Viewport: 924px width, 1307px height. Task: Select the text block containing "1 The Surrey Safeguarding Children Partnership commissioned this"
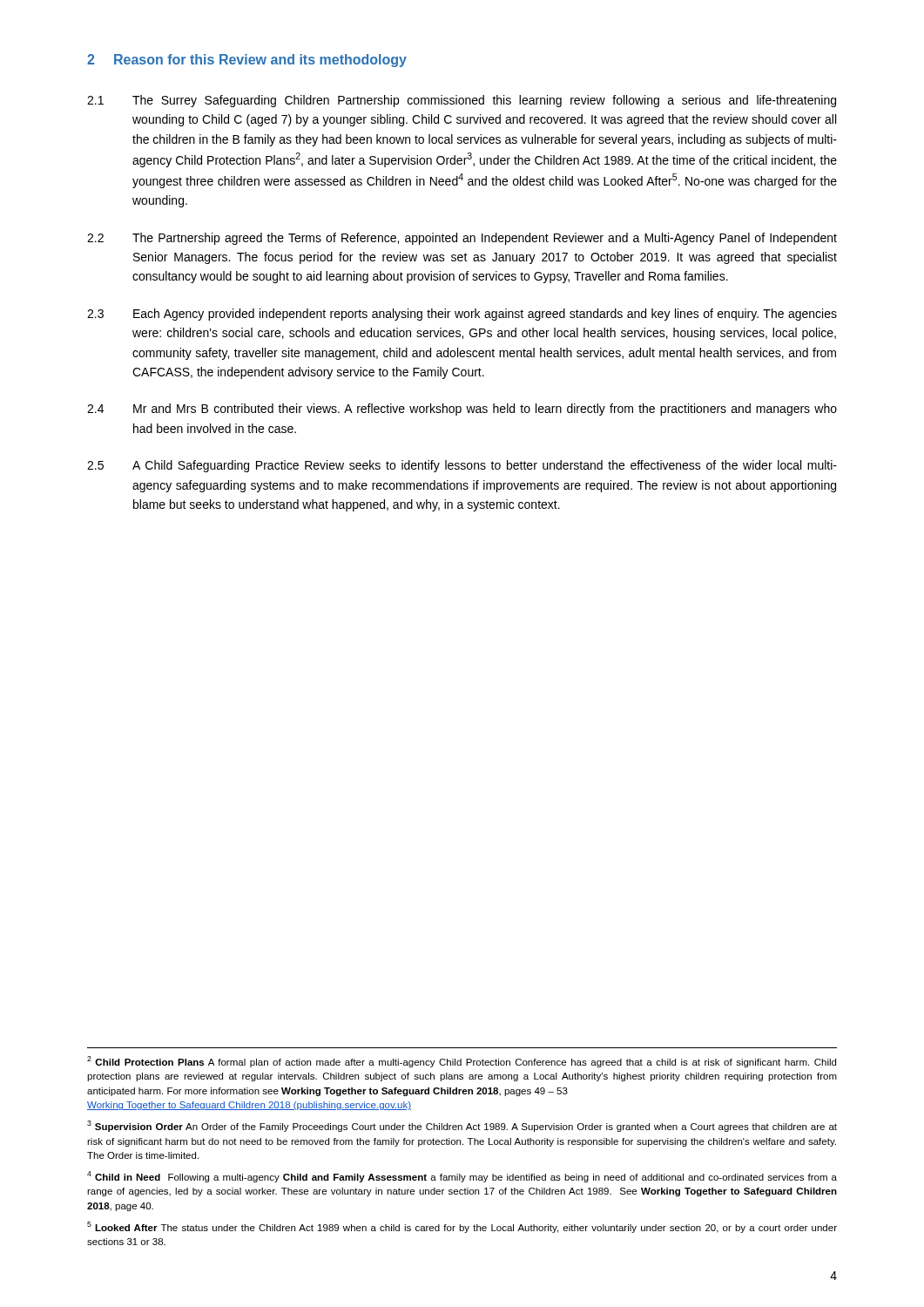pos(462,151)
